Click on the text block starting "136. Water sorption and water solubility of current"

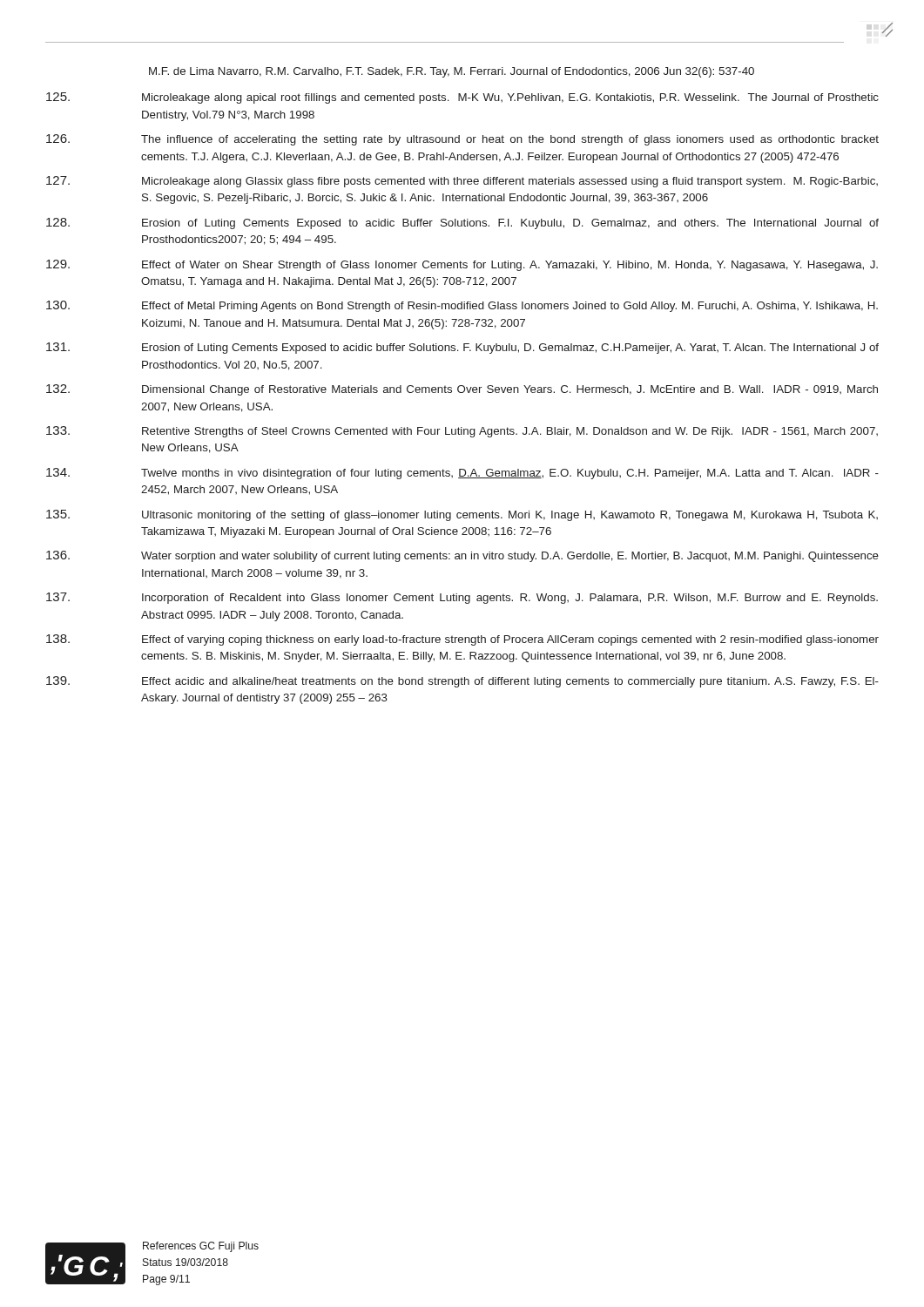click(x=462, y=564)
